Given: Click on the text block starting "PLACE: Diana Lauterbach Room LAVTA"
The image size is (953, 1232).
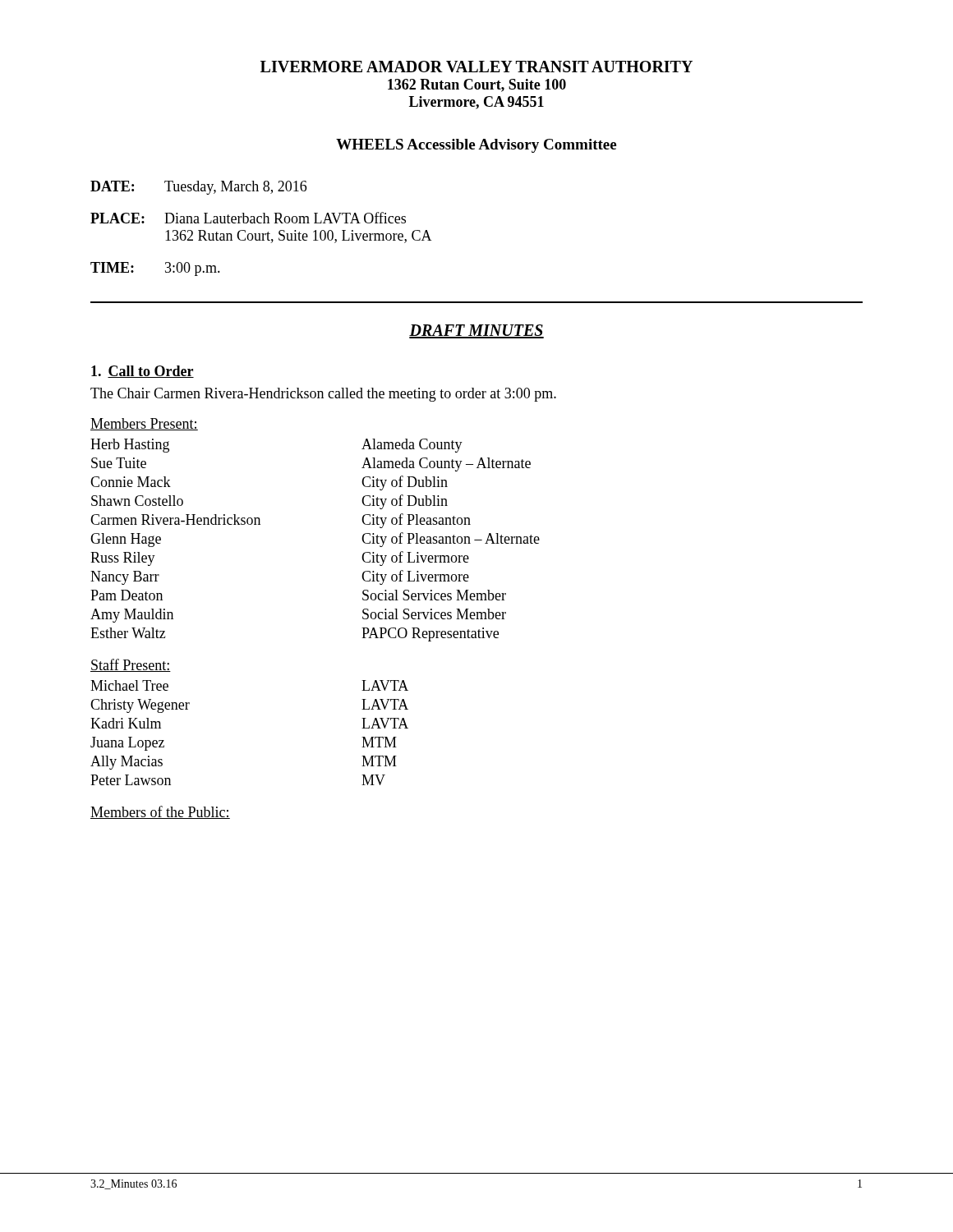Looking at the screenshot, I should point(248,218).
